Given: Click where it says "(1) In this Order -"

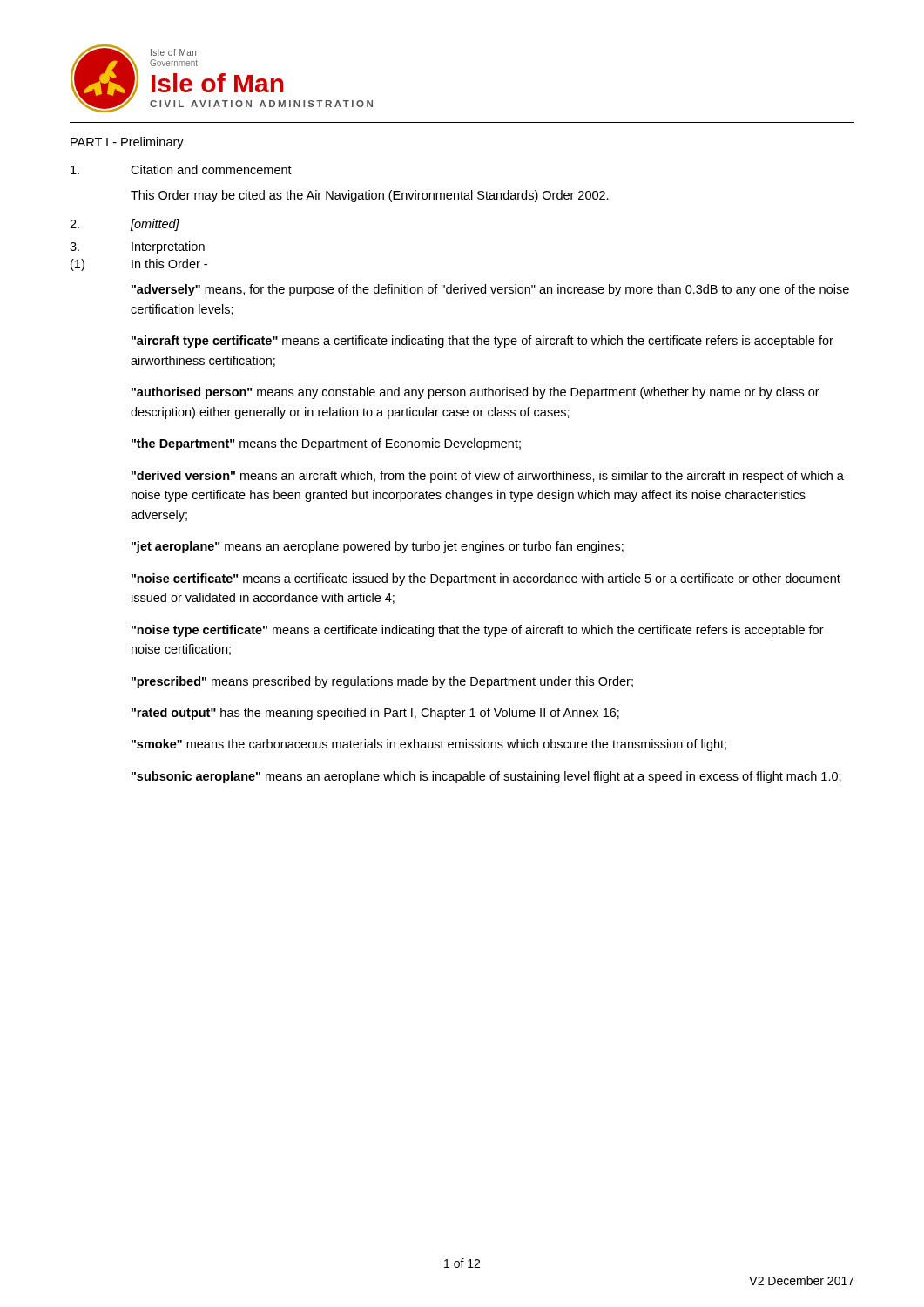Looking at the screenshot, I should click(139, 264).
